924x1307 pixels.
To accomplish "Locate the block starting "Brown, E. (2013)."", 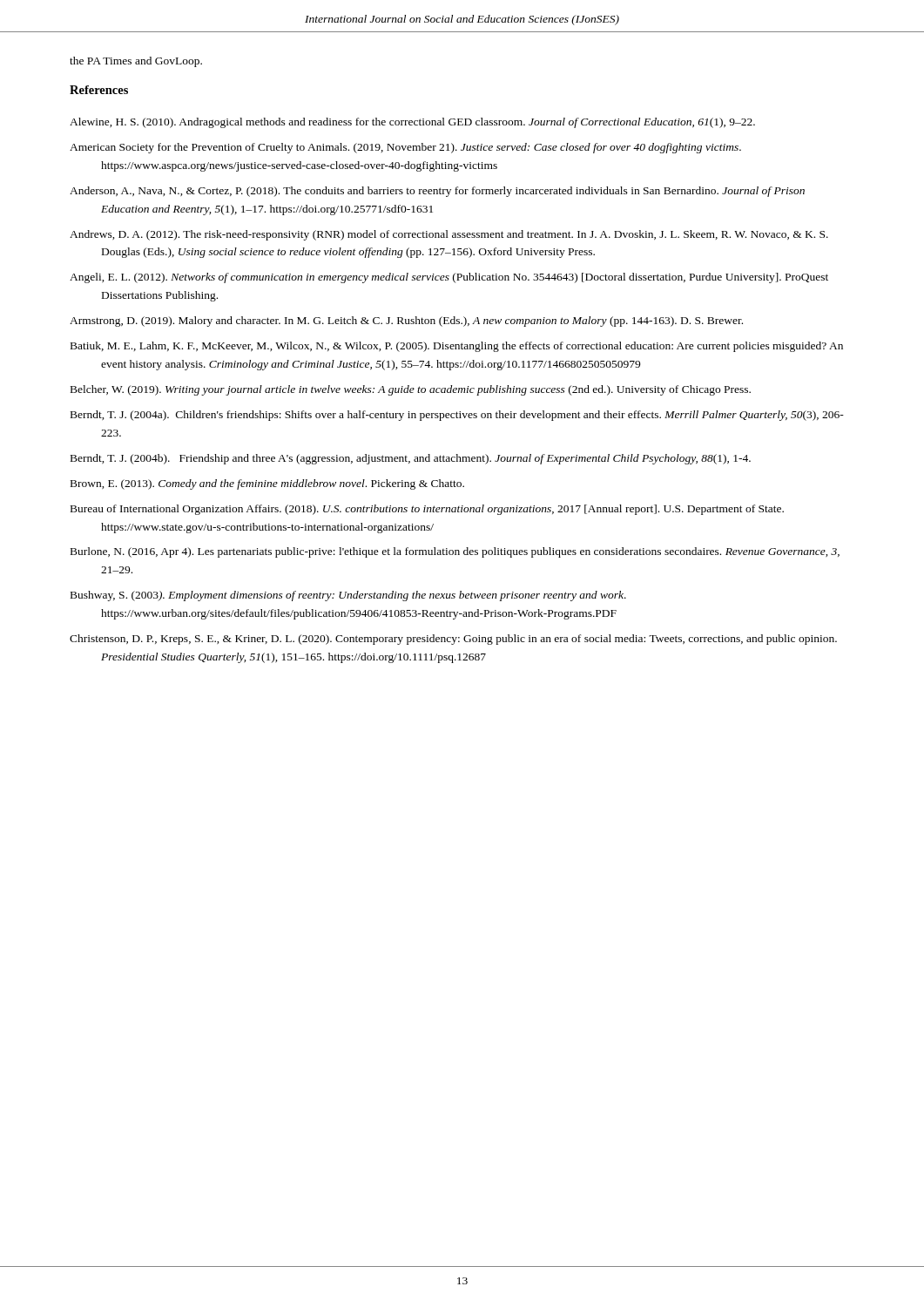I will (267, 483).
